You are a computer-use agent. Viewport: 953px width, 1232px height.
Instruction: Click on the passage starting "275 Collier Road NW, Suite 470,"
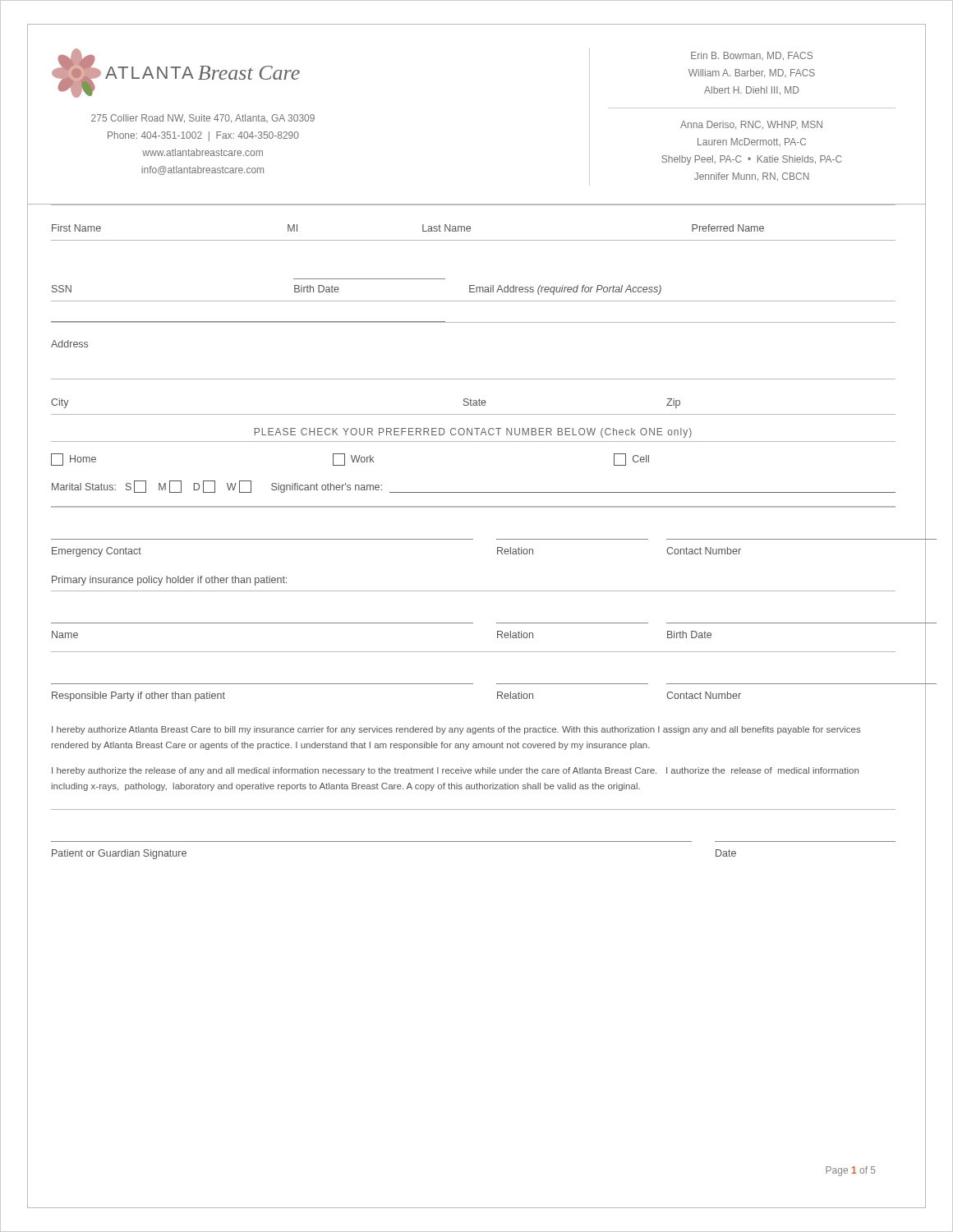[x=203, y=144]
